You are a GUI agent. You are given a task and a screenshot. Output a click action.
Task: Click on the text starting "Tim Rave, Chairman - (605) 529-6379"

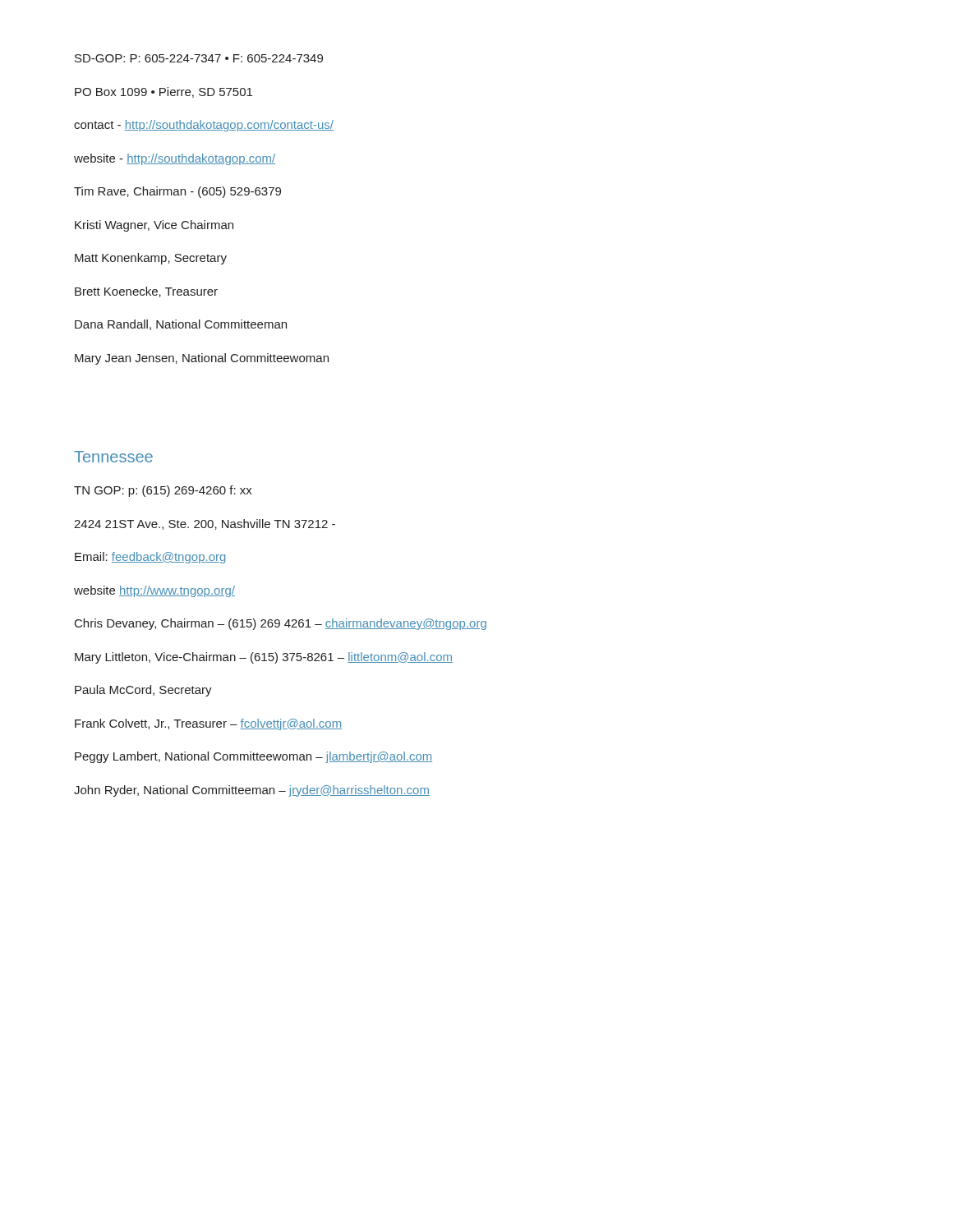[x=178, y=191]
